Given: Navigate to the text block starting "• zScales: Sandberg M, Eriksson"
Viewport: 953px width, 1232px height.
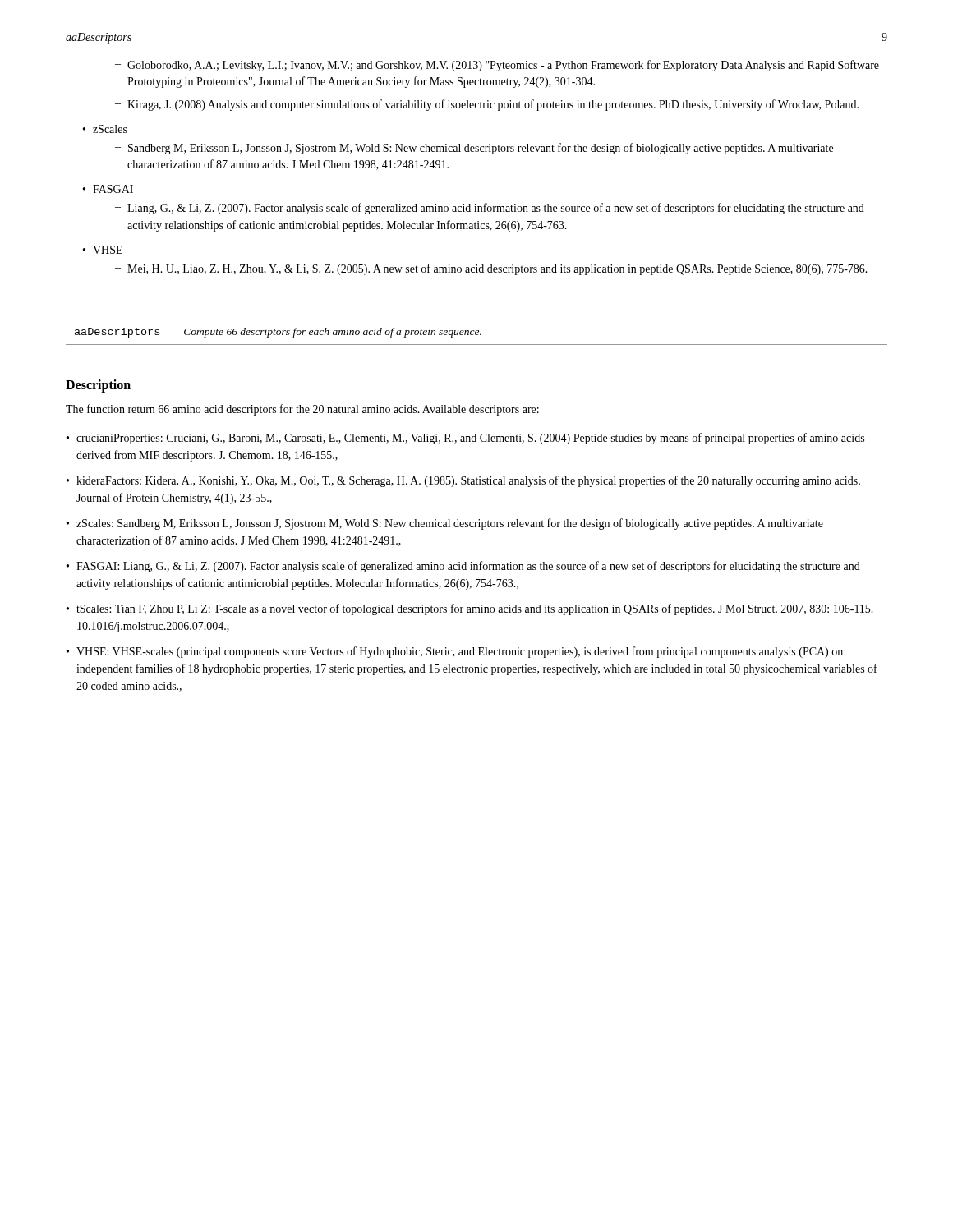Looking at the screenshot, I should point(476,532).
